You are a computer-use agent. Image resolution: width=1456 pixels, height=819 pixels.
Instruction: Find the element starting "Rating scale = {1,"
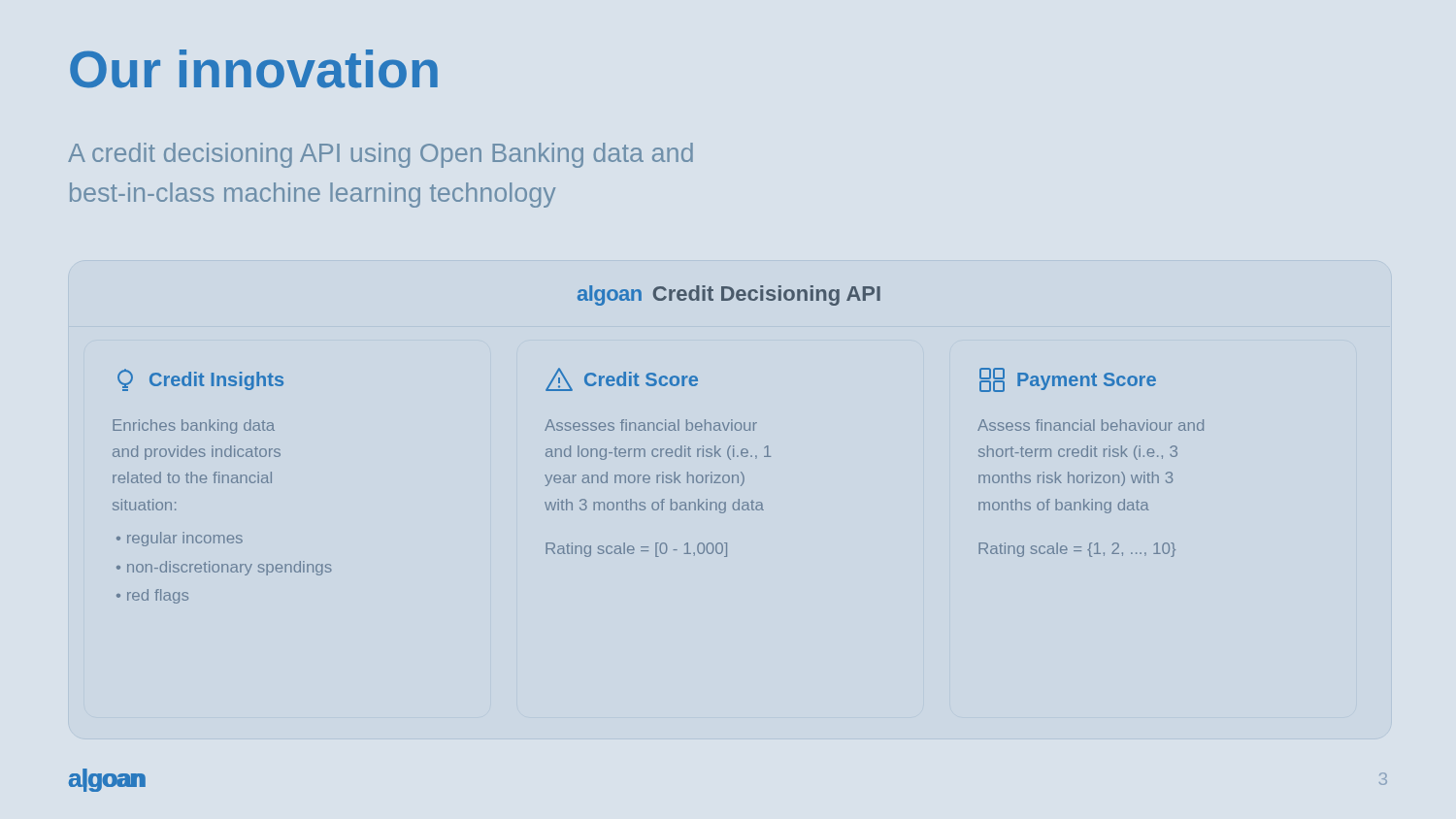(1077, 549)
